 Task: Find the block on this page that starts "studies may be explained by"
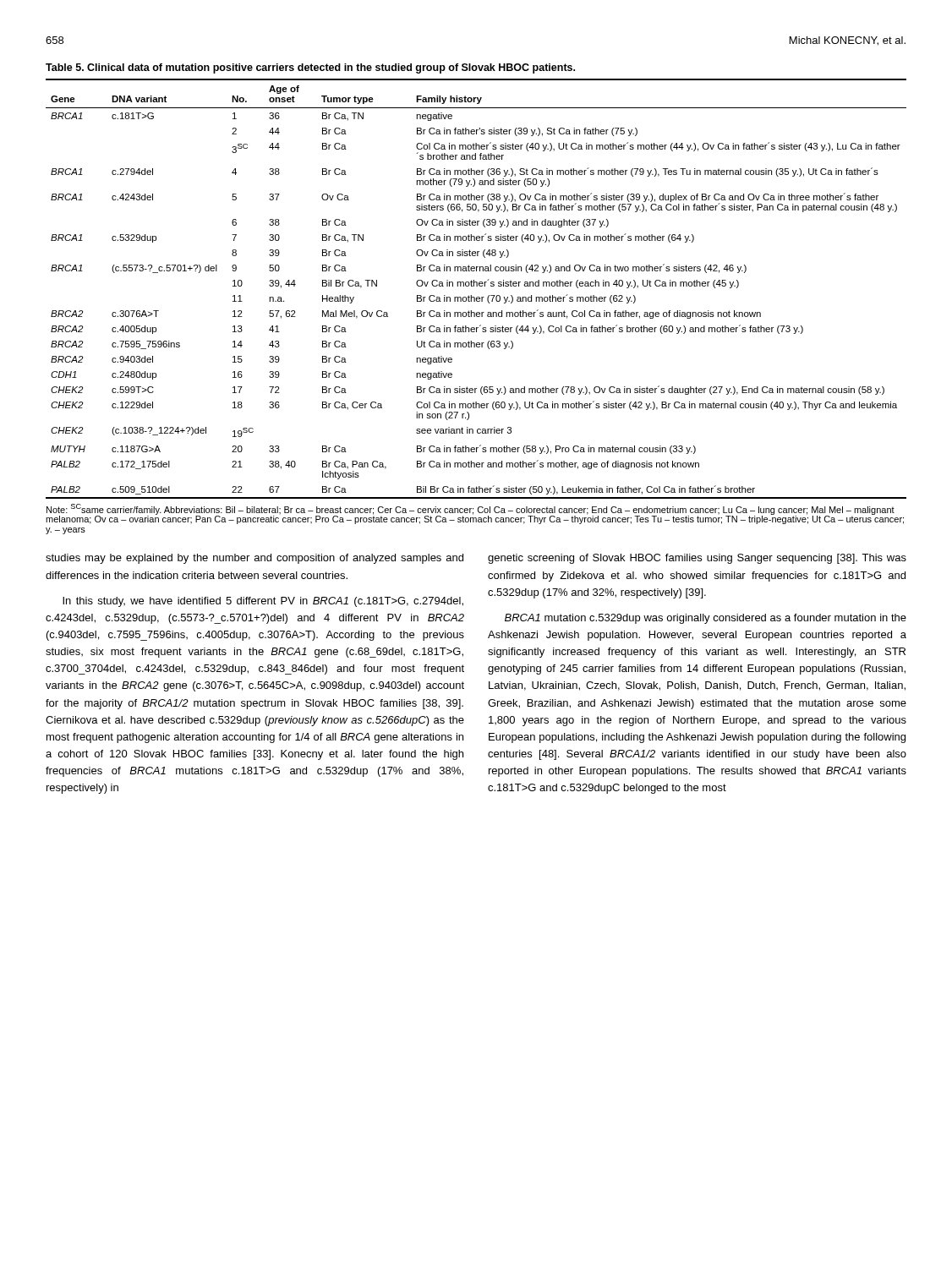[255, 673]
